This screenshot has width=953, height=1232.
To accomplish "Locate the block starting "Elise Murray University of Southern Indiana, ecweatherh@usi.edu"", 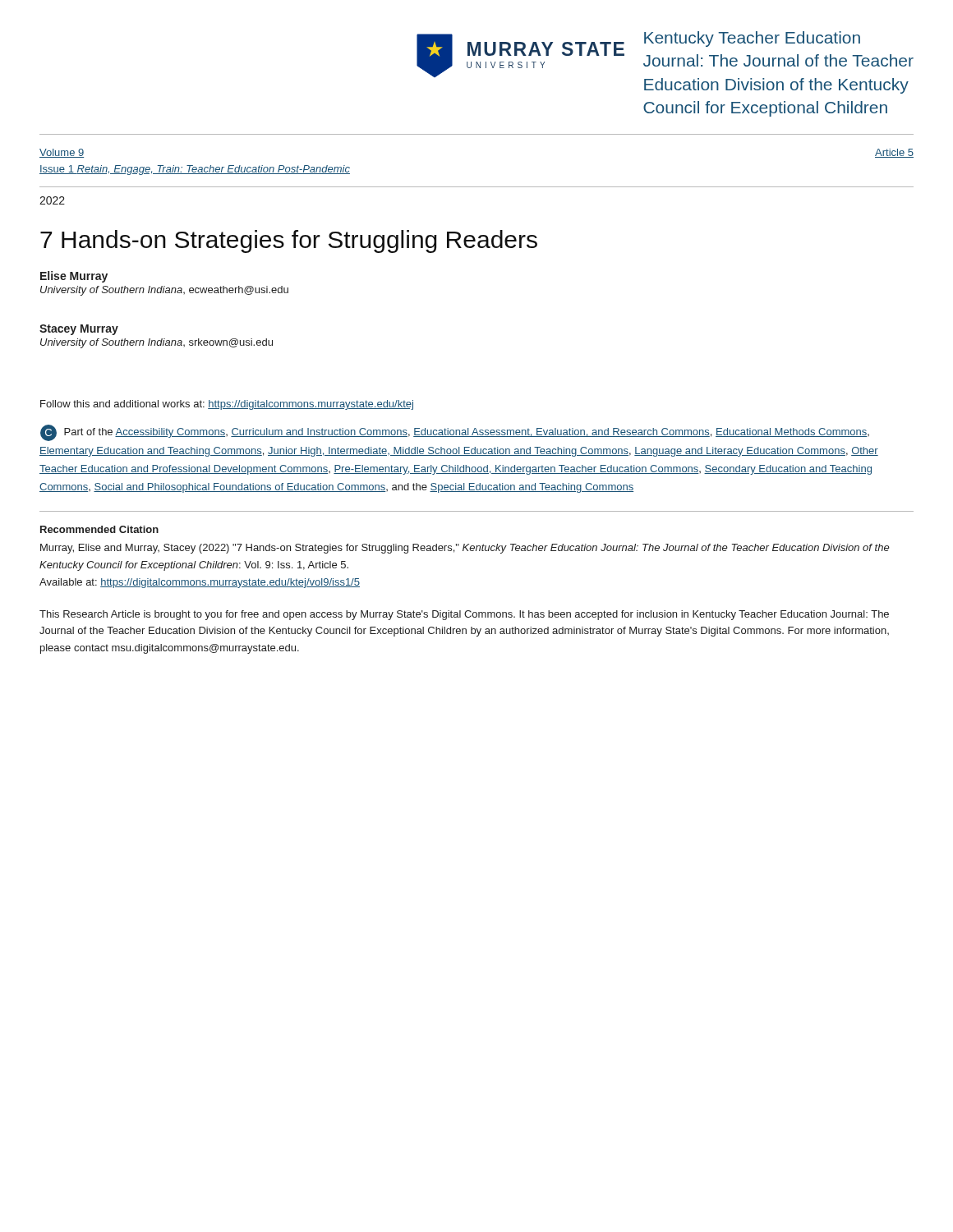I will [x=74, y=277].
